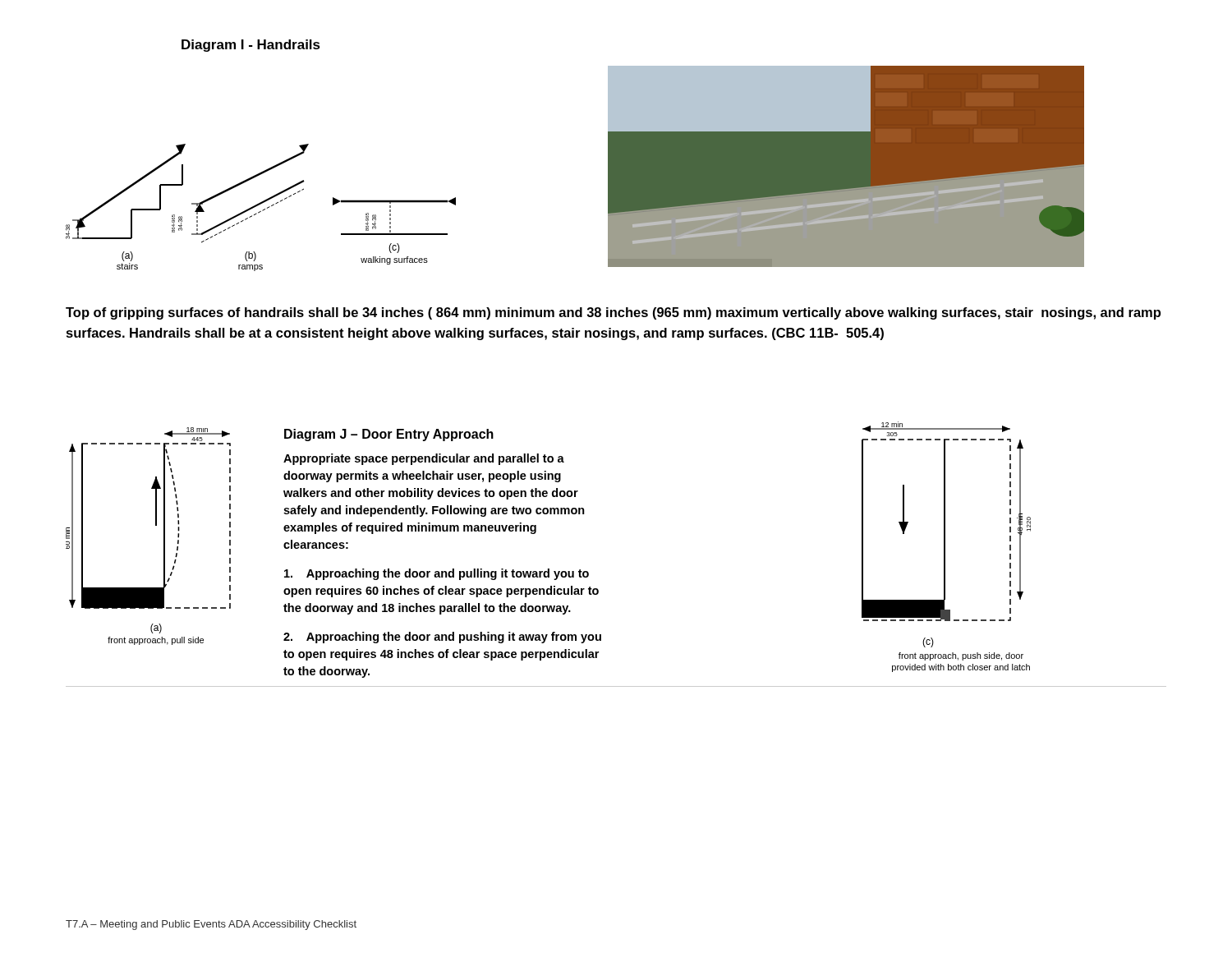Click on the list item containing "2. Approaching the door"
Screen dimensions: 953x1232
click(443, 654)
